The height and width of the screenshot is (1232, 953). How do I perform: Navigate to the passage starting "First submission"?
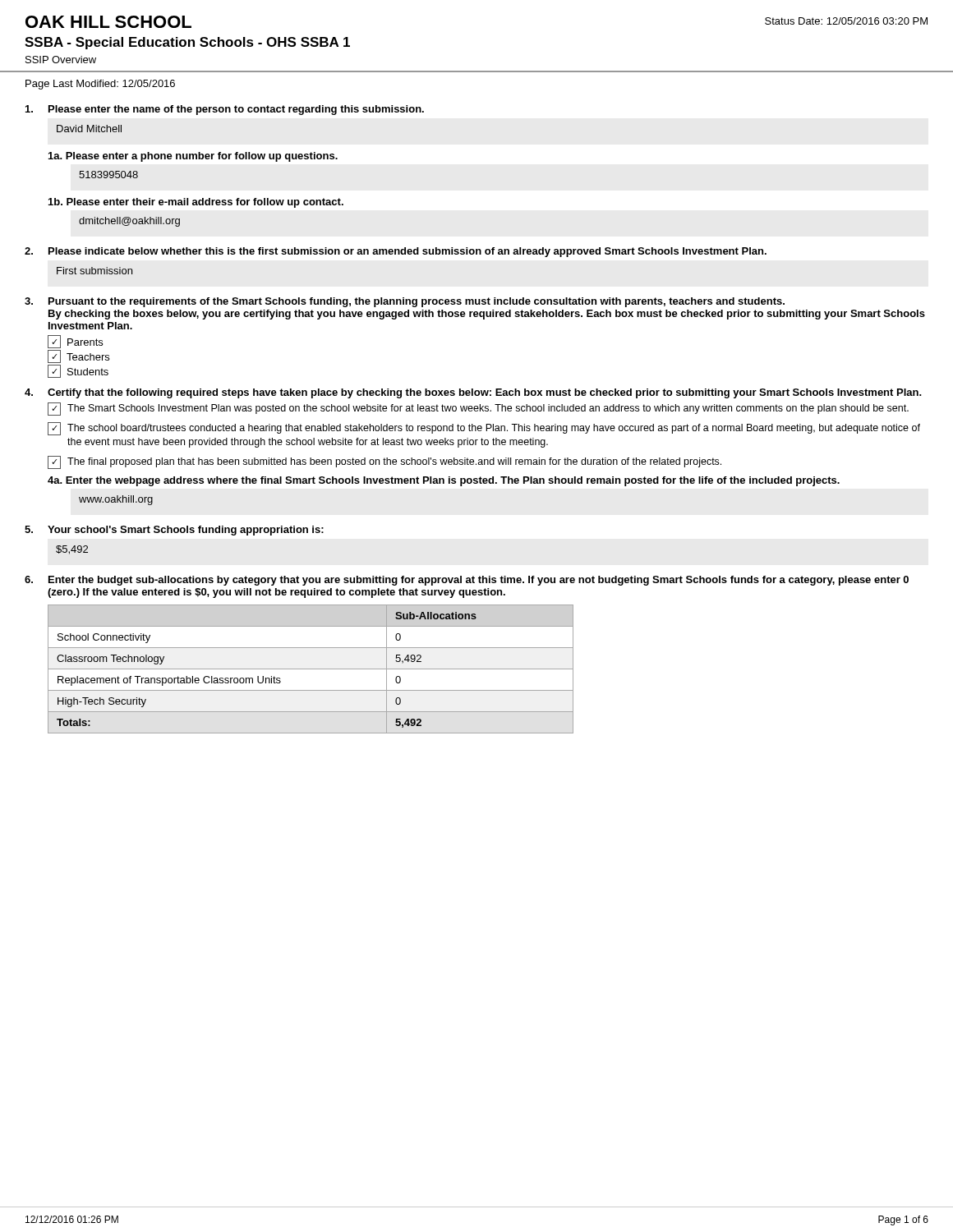tap(94, 271)
